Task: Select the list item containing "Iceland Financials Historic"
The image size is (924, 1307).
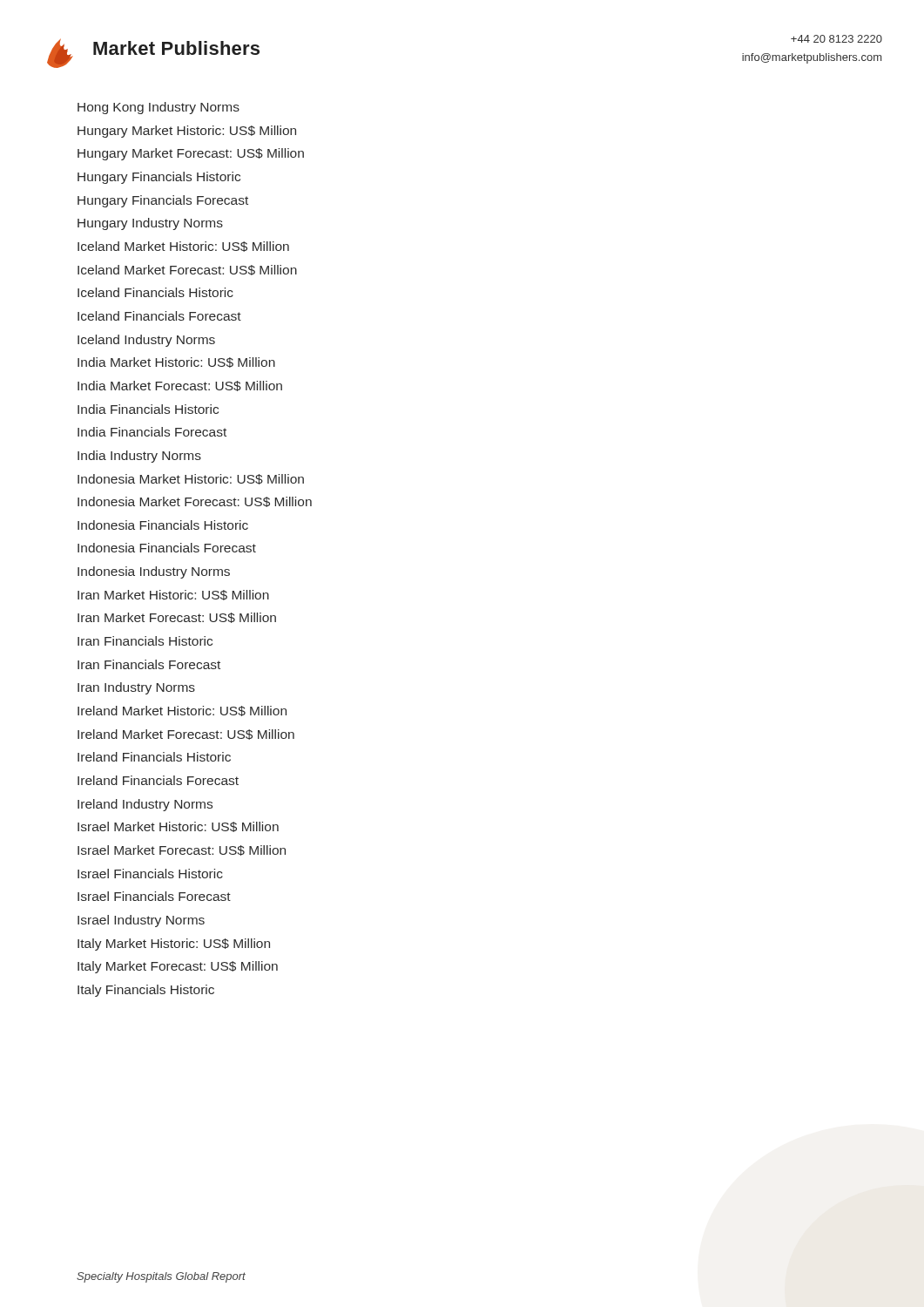Action: [155, 293]
